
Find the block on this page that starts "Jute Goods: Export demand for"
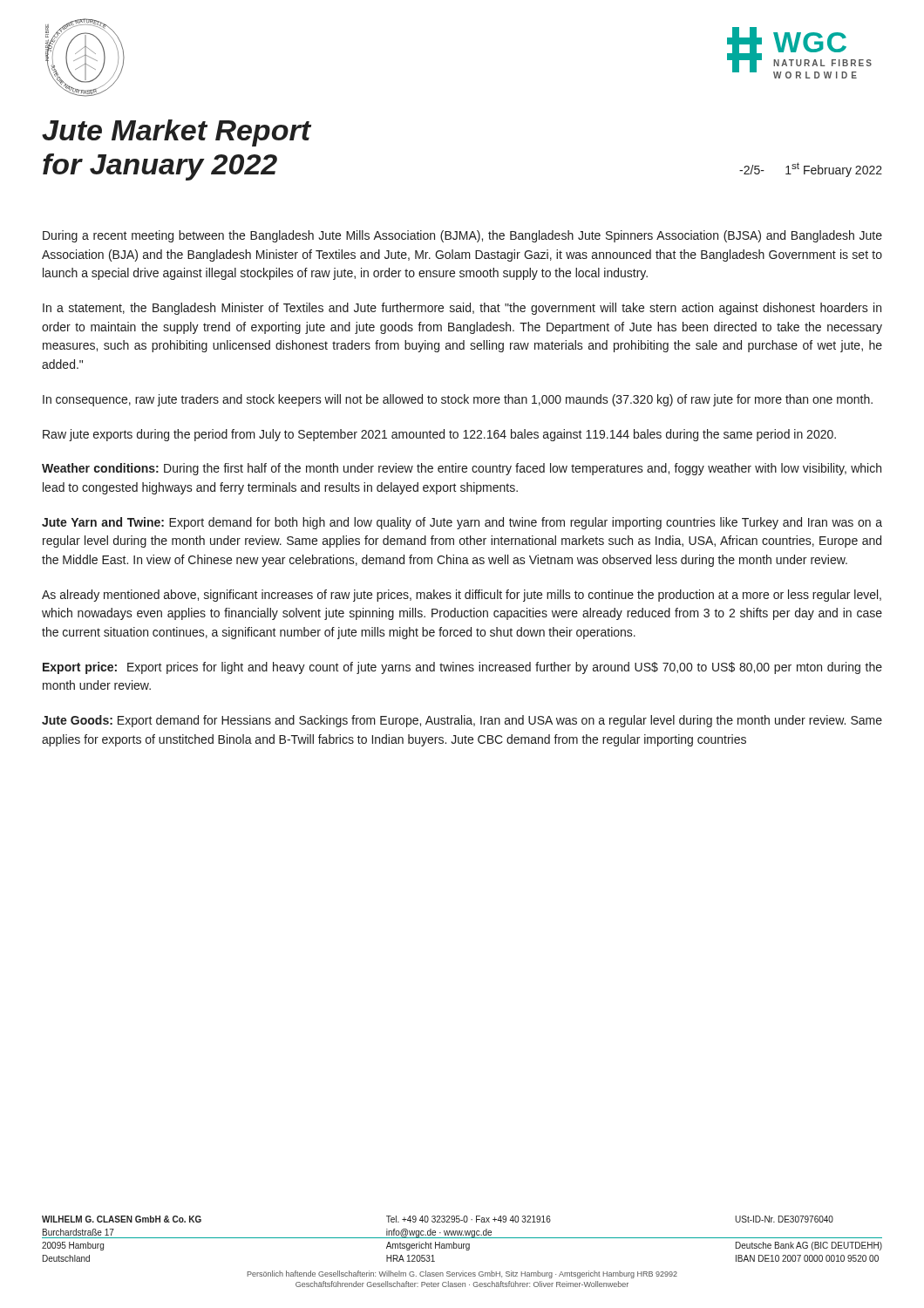point(462,730)
